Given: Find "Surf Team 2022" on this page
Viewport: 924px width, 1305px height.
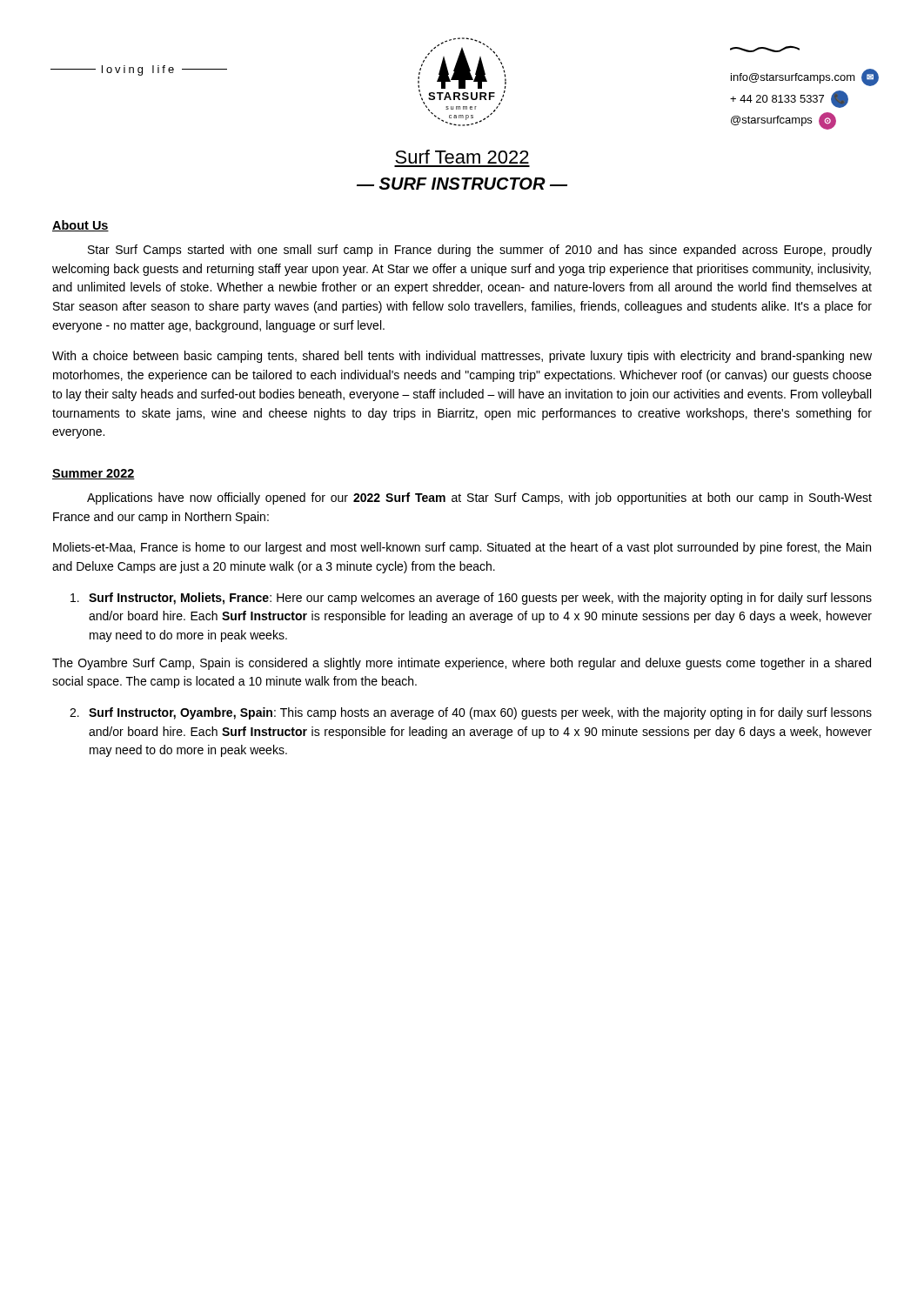Looking at the screenshot, I should [x=462, y=157].
